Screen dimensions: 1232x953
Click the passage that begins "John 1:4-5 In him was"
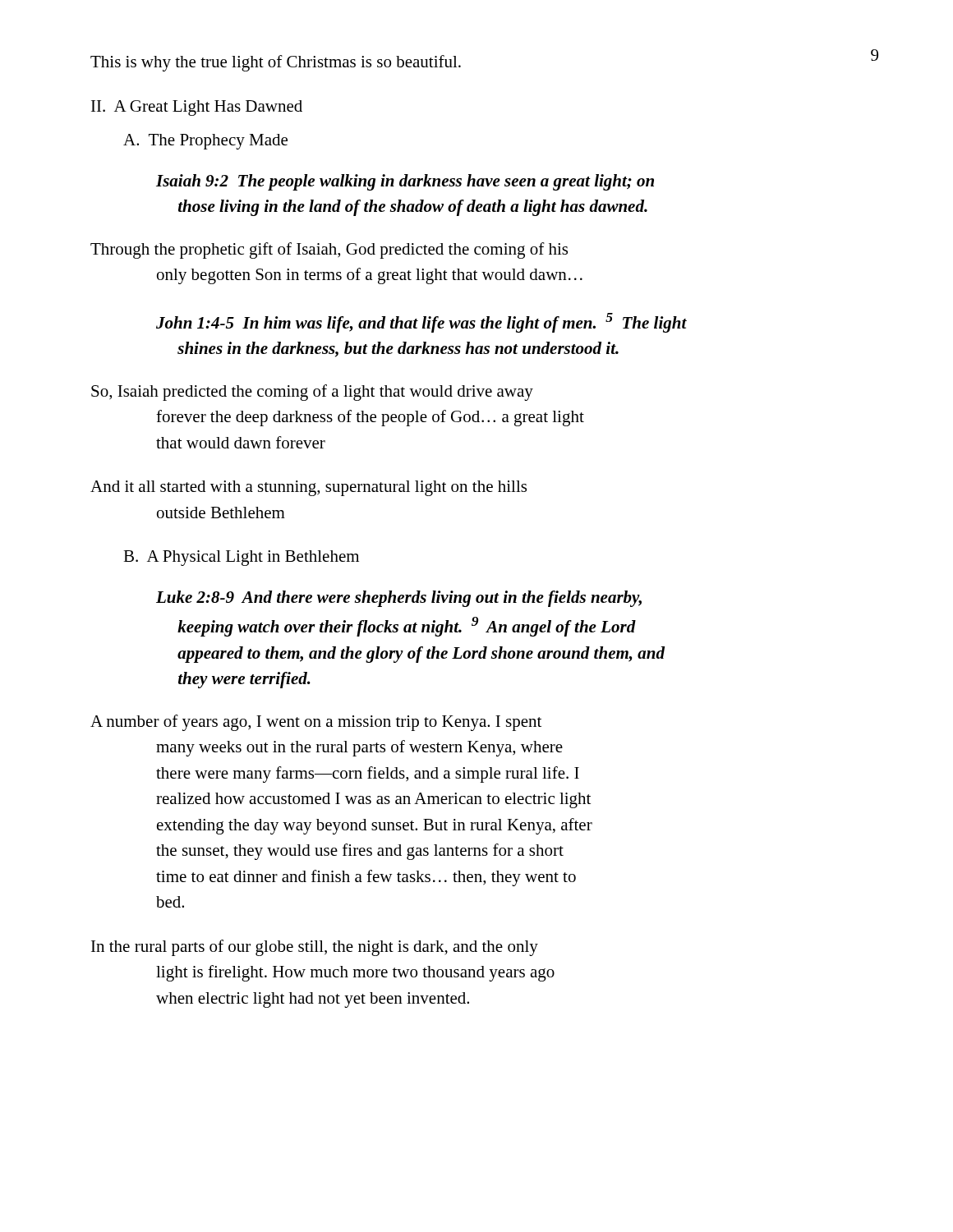421,333
